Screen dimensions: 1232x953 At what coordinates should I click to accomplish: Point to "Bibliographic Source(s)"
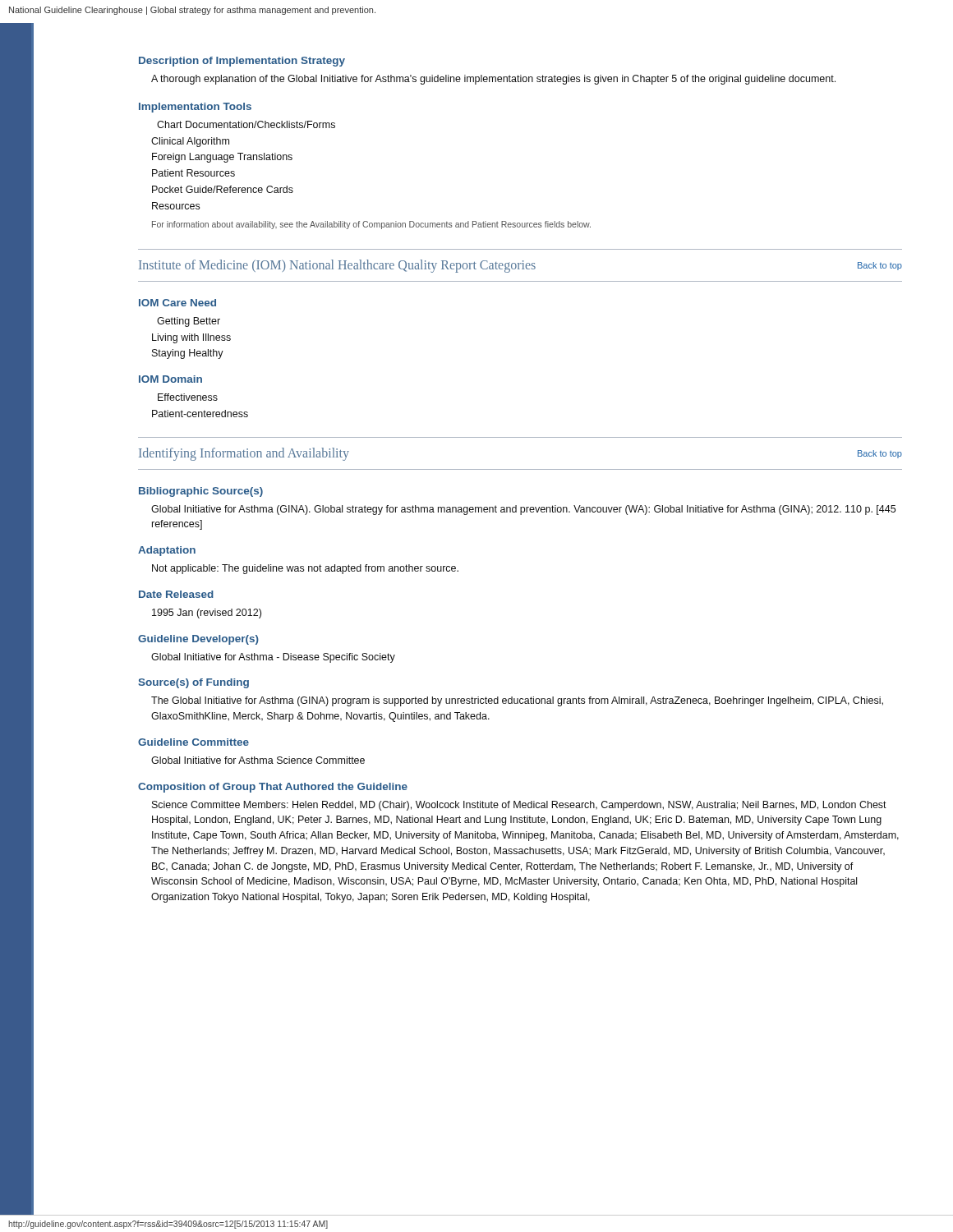click(x=201, y=490)
